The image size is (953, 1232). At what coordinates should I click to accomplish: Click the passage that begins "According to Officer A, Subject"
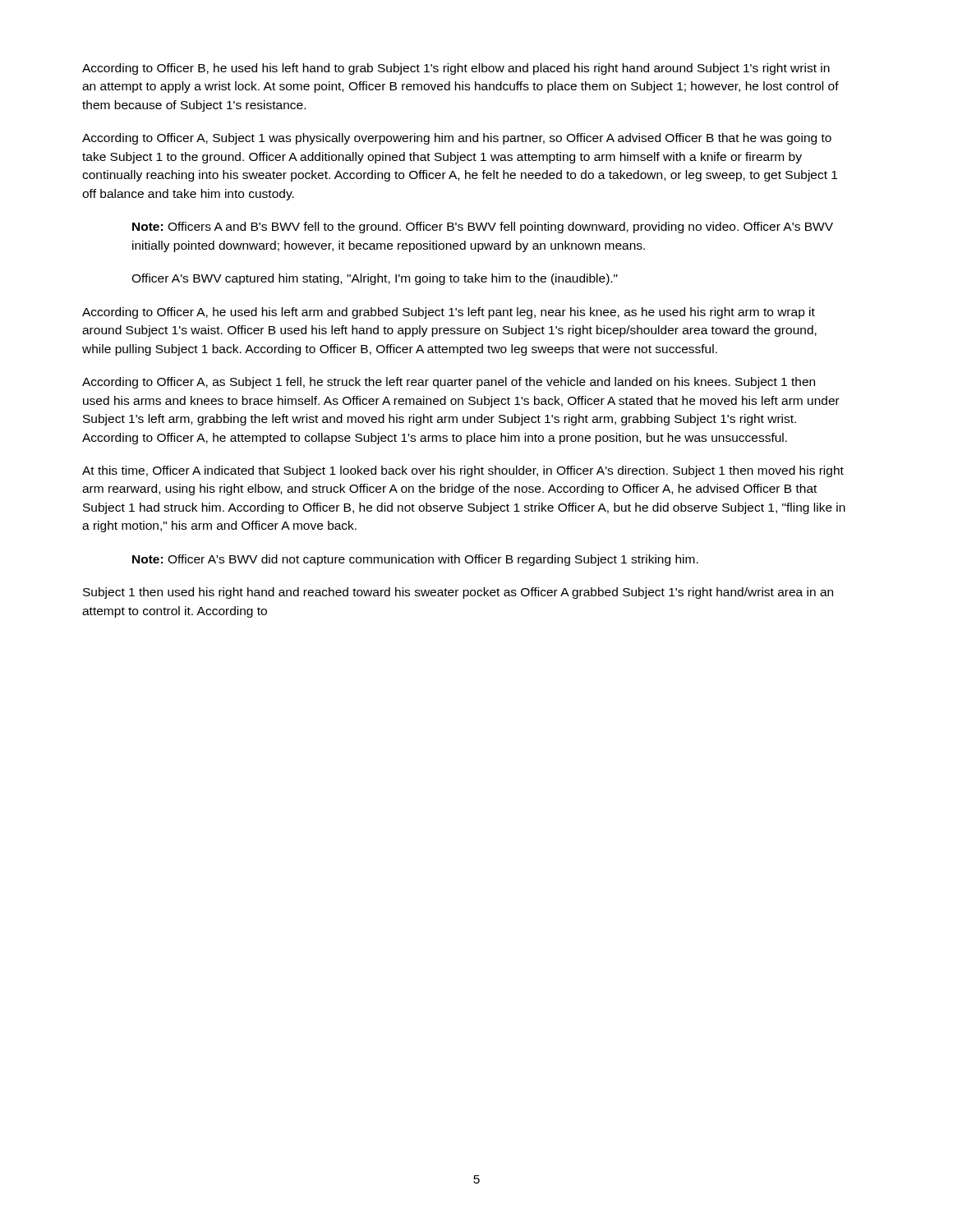point(460,166)
